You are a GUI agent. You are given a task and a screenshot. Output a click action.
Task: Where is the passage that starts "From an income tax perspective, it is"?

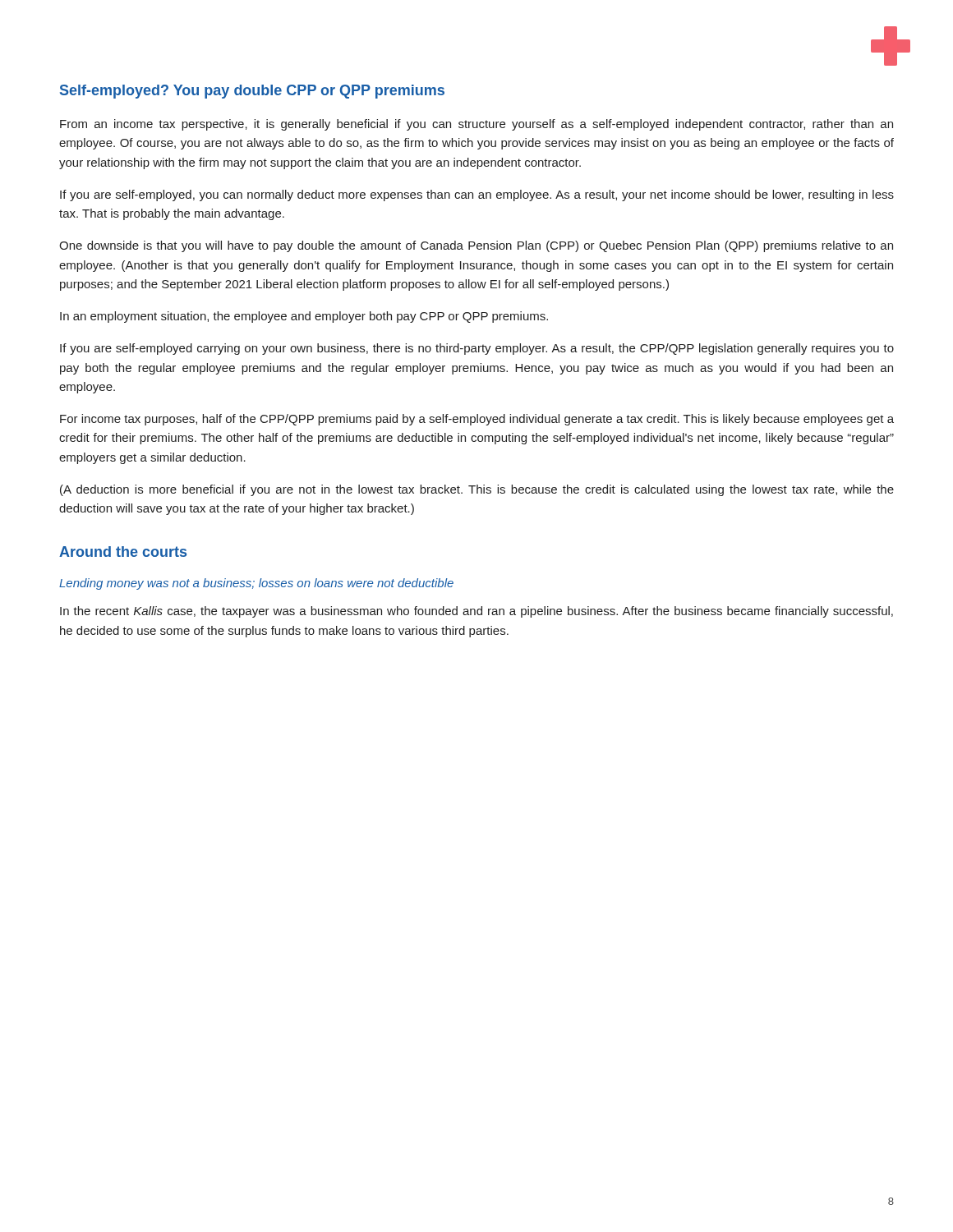[x=476, y=143]
